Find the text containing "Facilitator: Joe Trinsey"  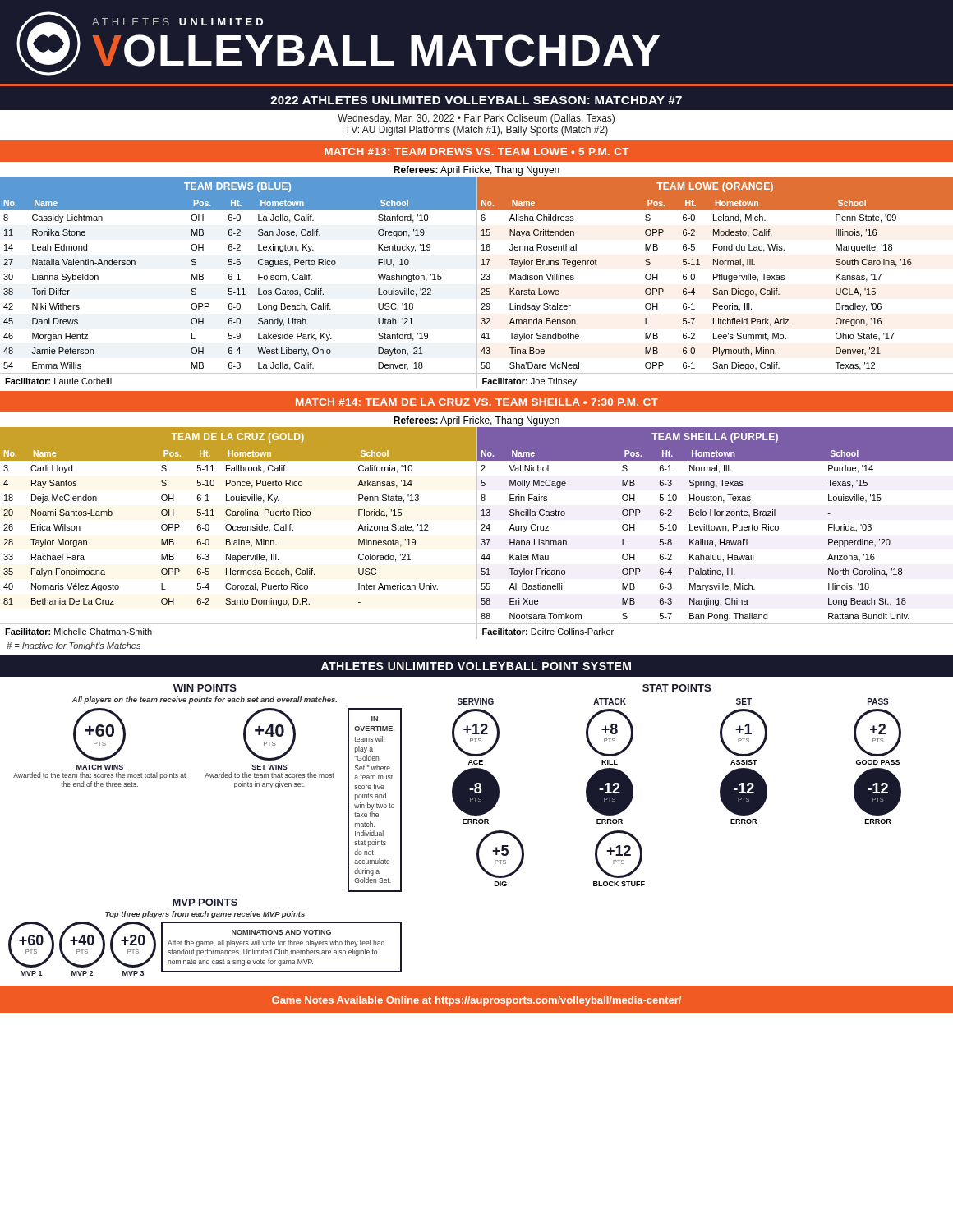pyautogui.click(x=529, y=381)
